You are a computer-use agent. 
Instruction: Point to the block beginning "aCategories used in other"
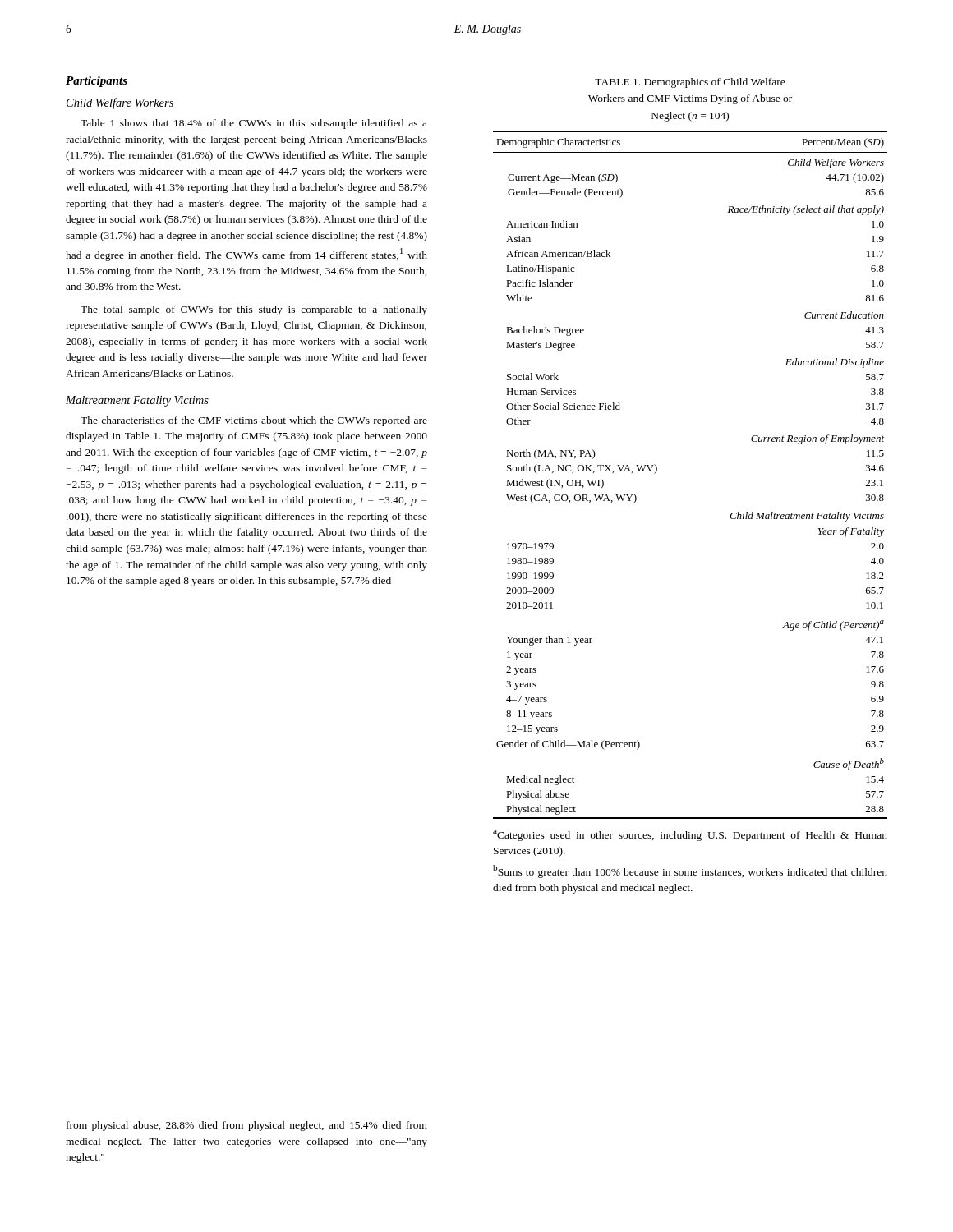tap(690, 860)
